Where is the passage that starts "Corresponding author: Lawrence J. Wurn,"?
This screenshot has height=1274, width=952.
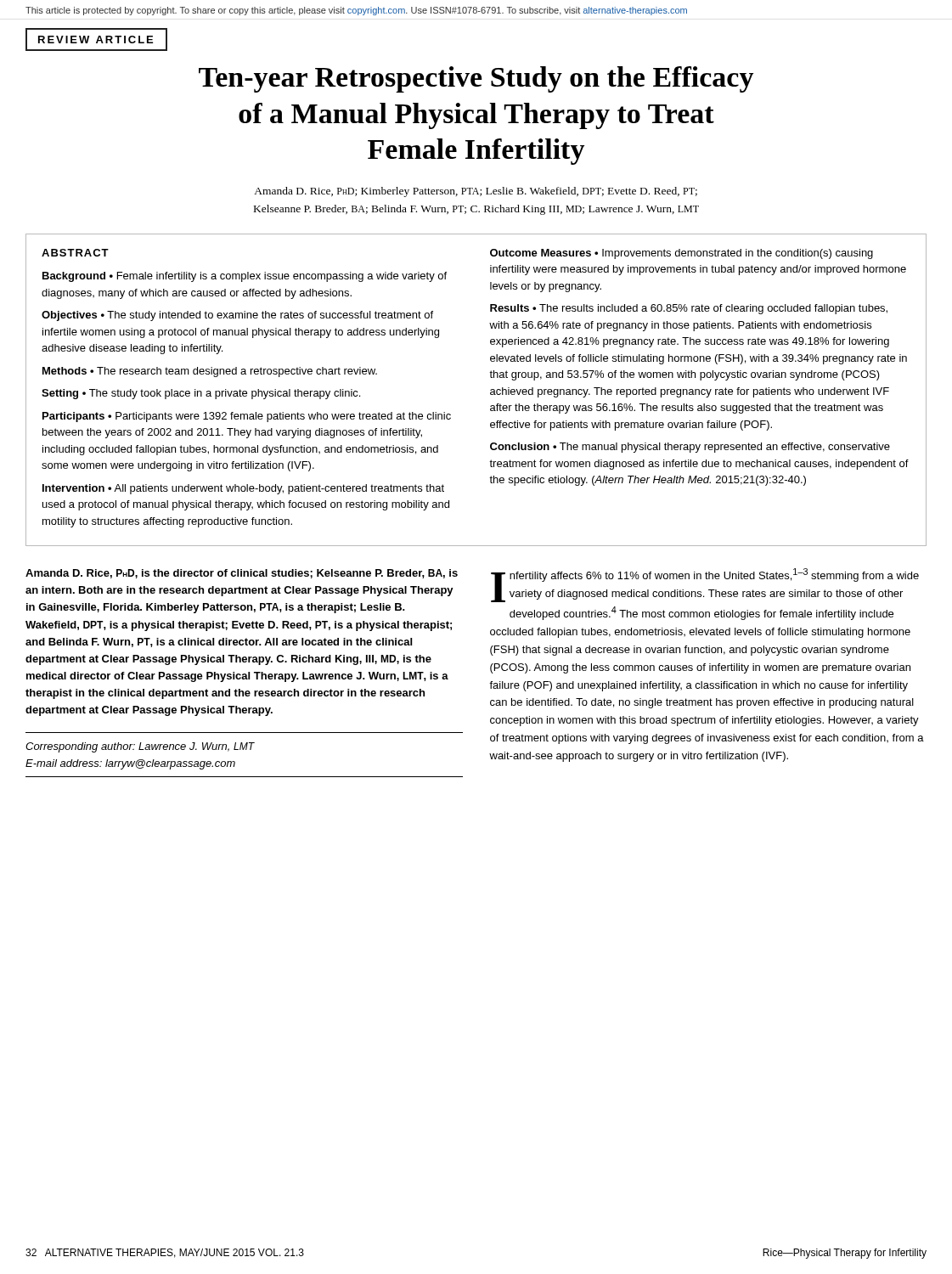coord(140,755)
